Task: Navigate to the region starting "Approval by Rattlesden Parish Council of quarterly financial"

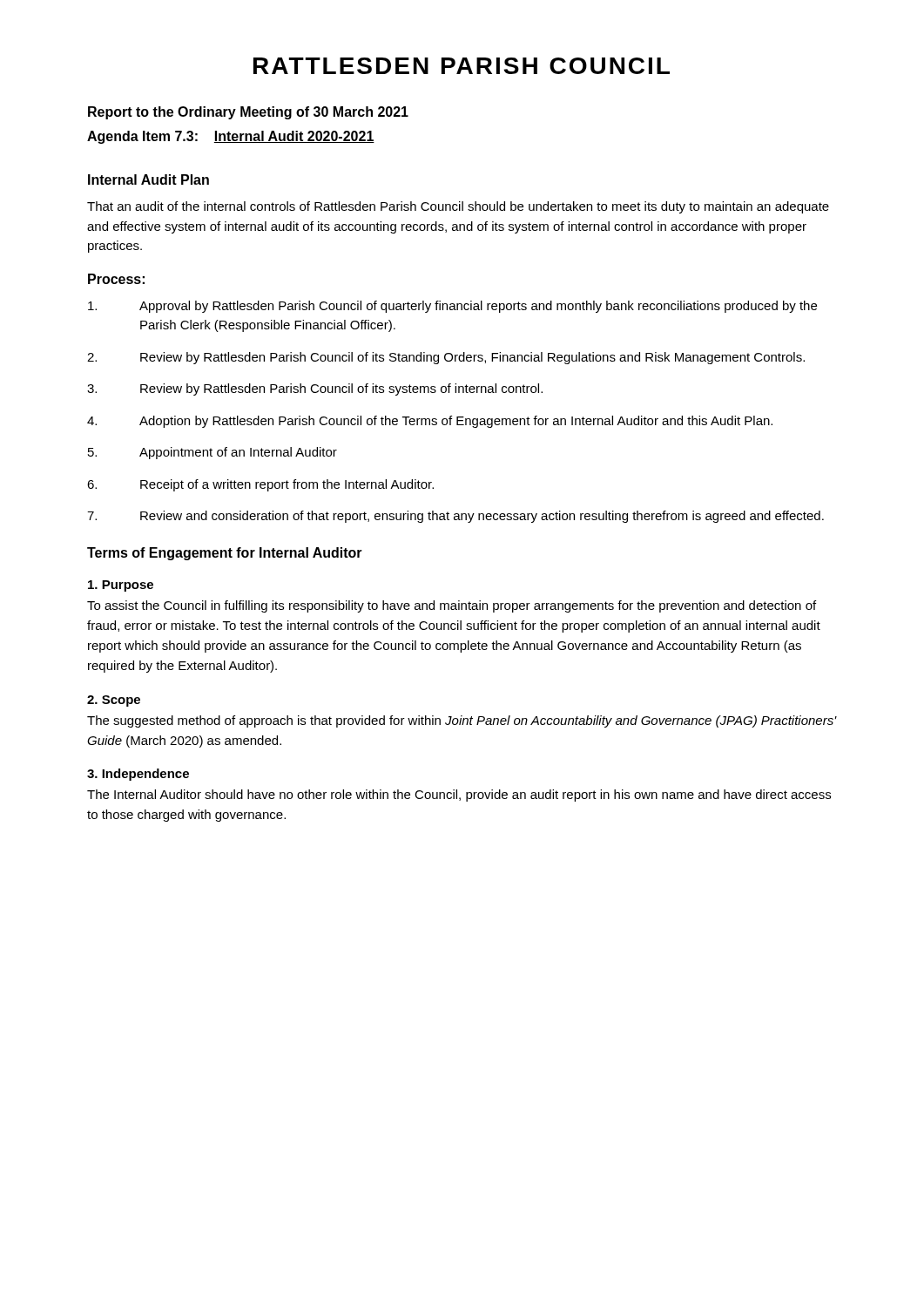Action: point(462,315)
